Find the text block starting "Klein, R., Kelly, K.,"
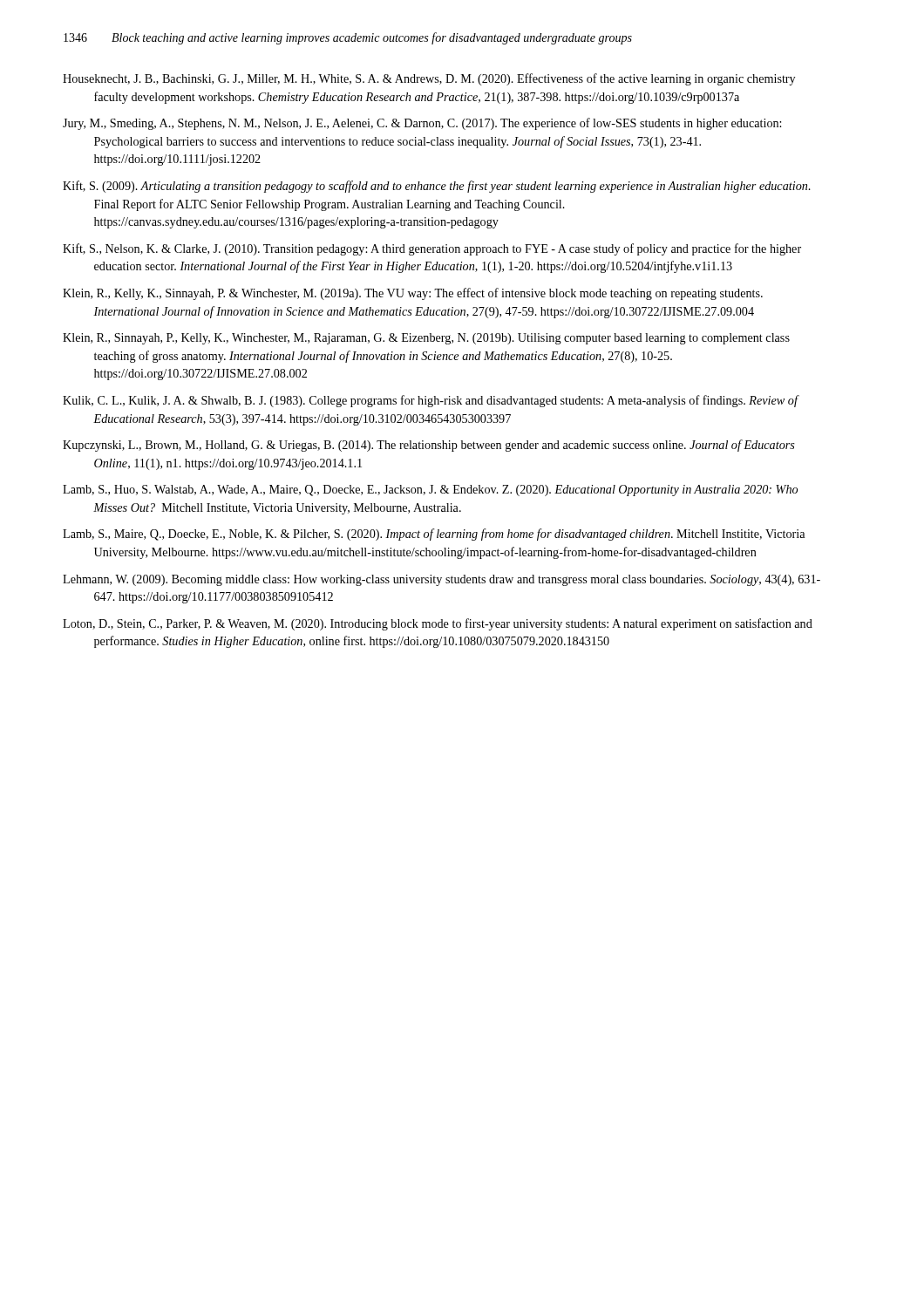 click(x=446, y=302)
